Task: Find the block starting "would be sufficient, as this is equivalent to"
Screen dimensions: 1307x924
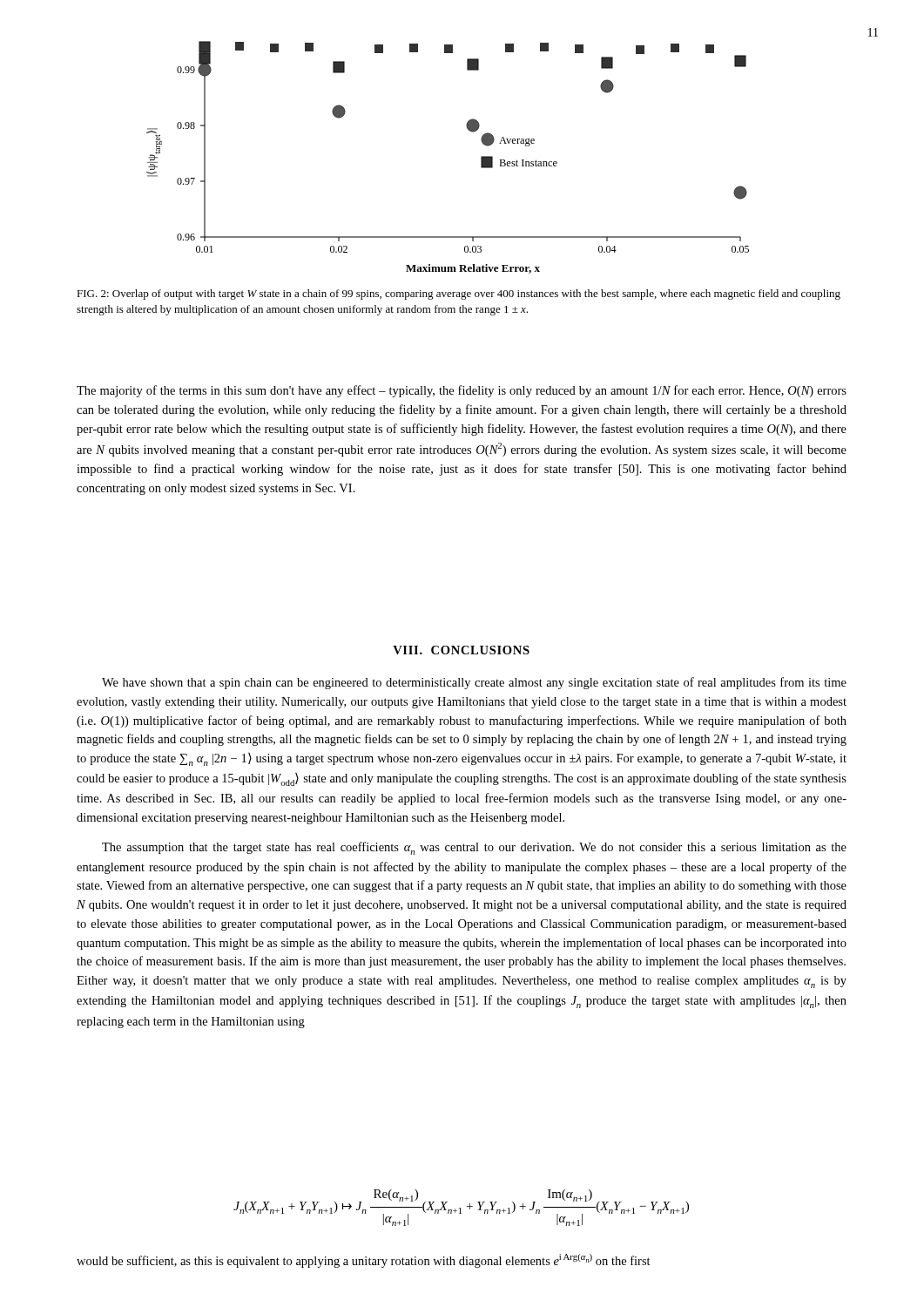Action: click(363, 1259)
